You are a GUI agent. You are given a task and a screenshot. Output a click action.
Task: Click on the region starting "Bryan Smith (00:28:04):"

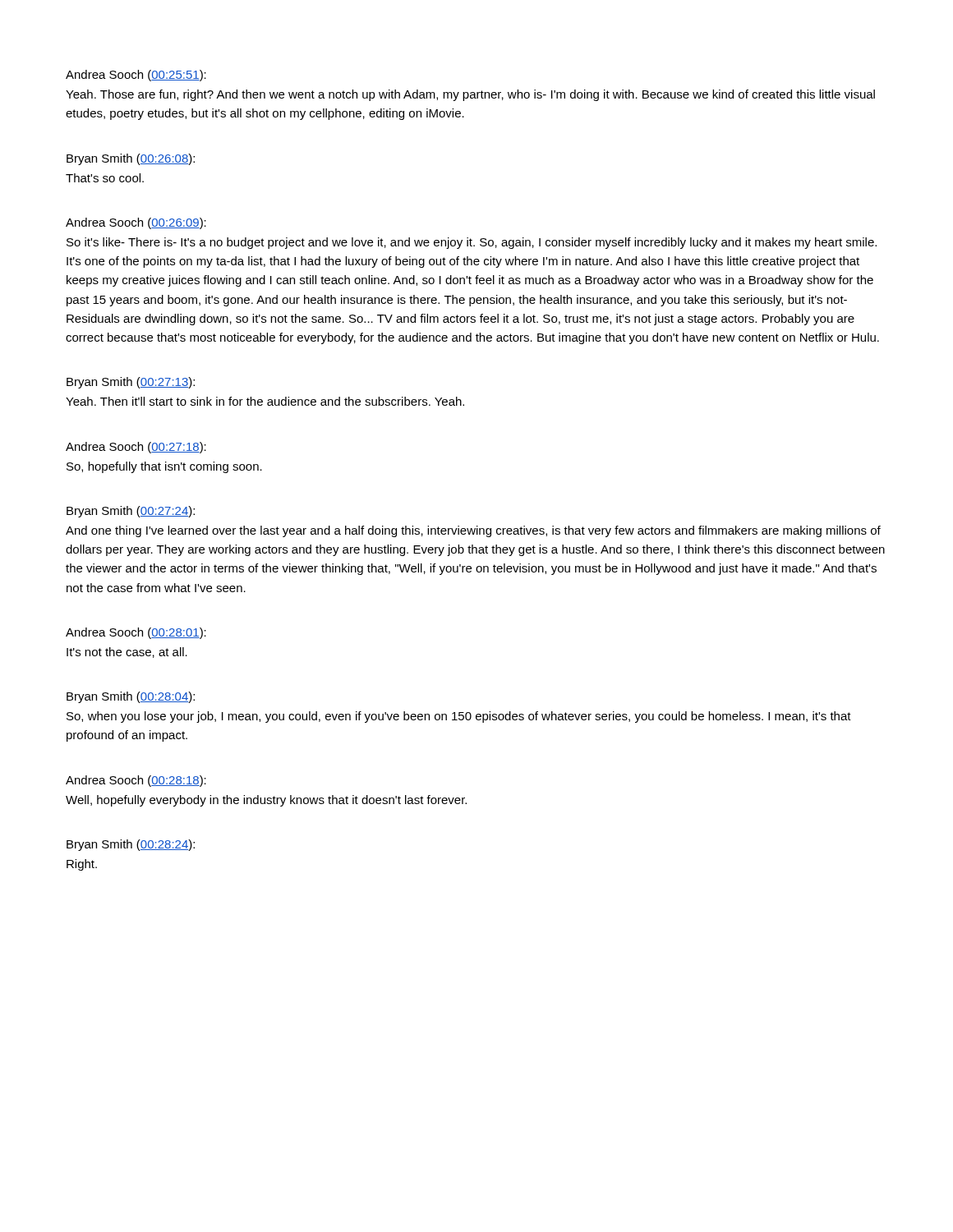(x=131, y=696)
